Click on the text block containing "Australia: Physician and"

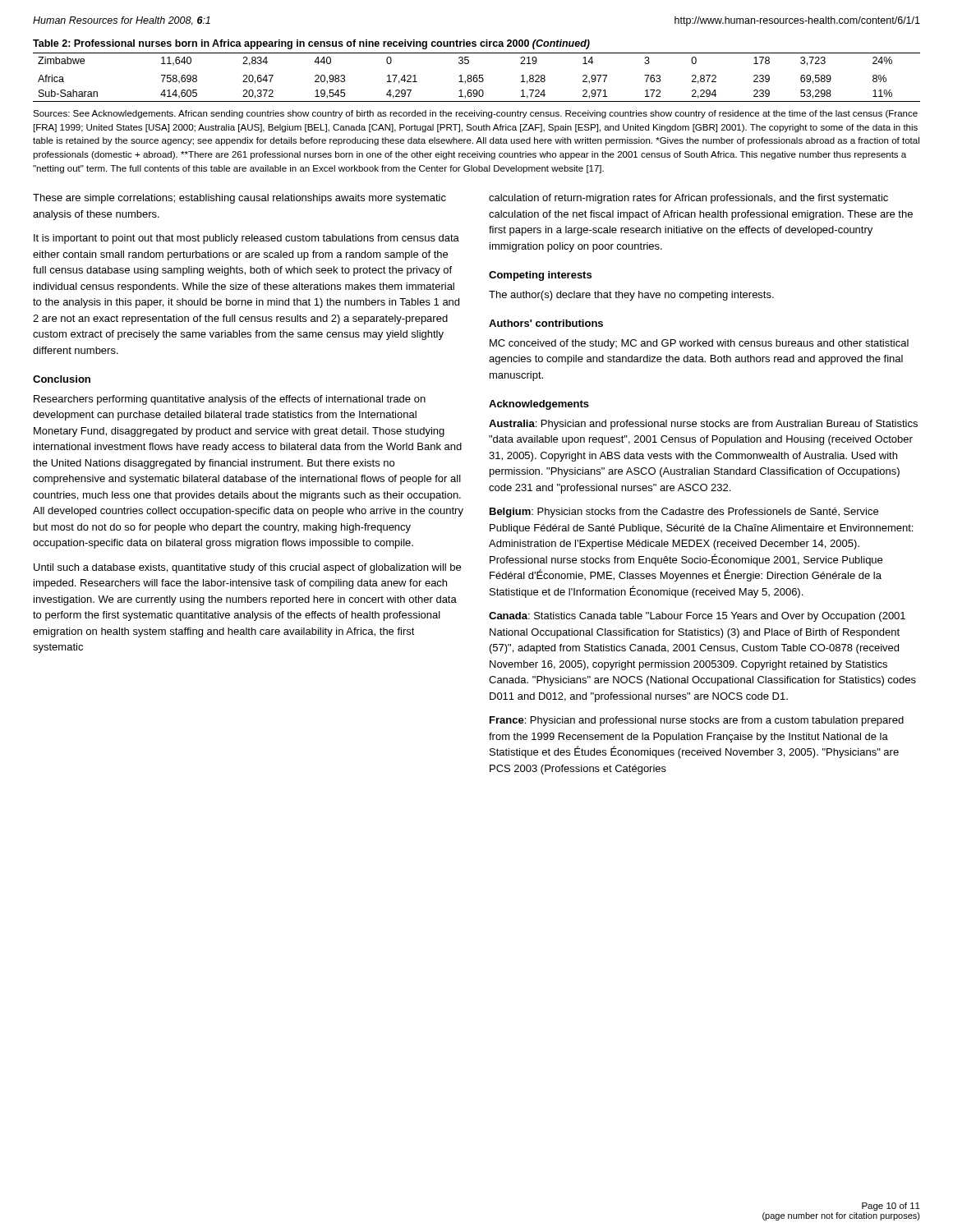(703, 455)
